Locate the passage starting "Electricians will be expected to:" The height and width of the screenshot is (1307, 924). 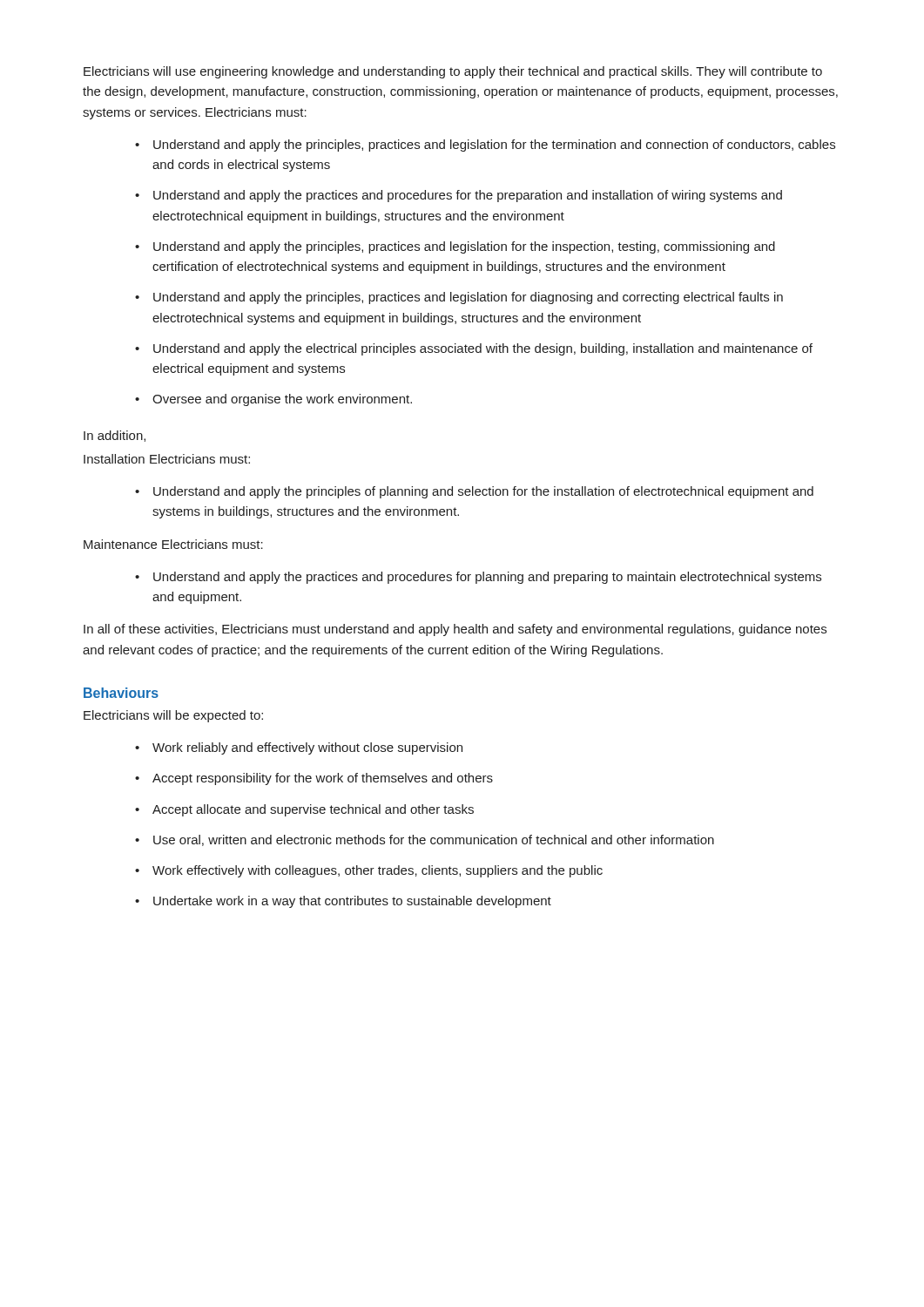pos(173,715)
